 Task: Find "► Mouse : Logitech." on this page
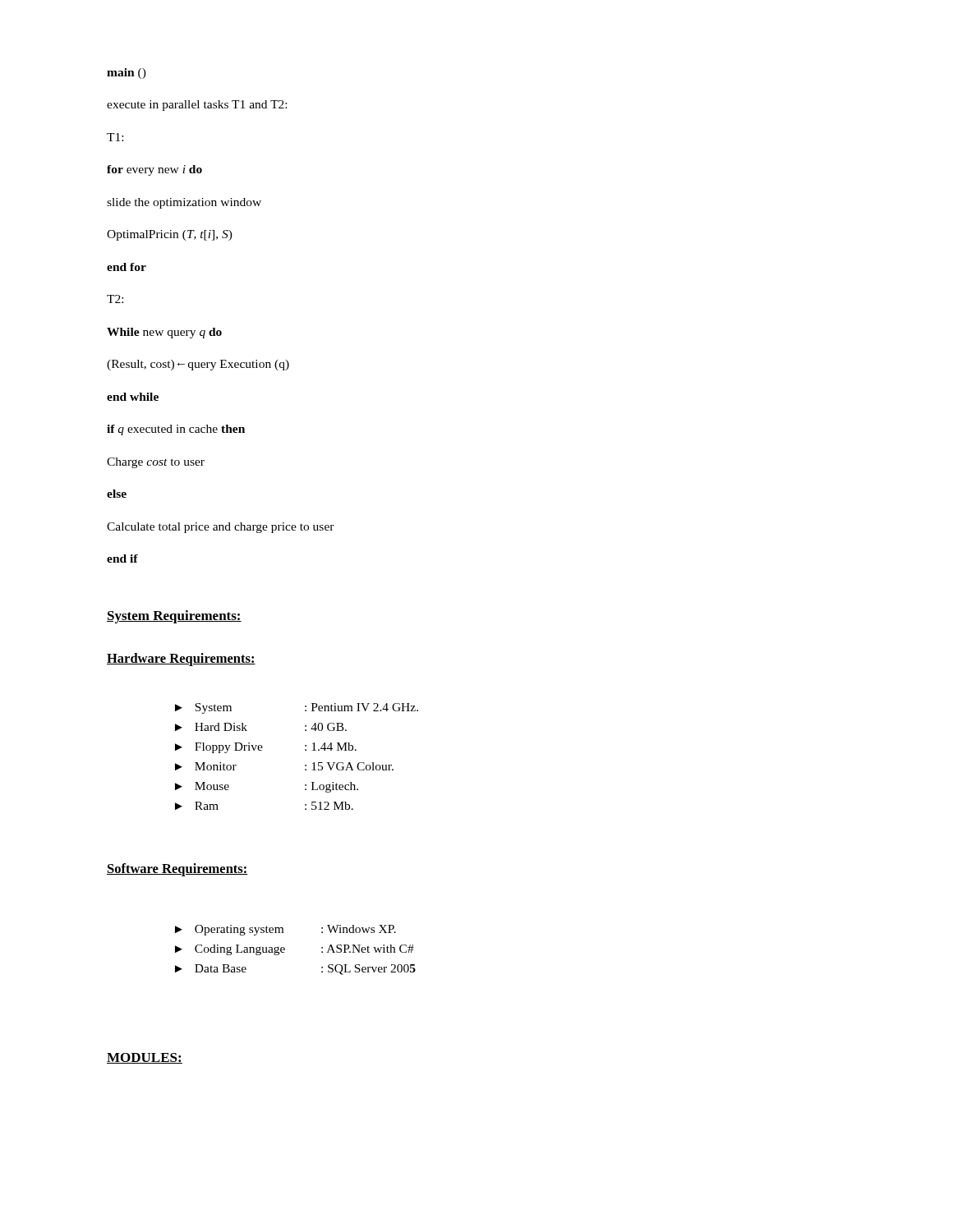click(312, 786)
